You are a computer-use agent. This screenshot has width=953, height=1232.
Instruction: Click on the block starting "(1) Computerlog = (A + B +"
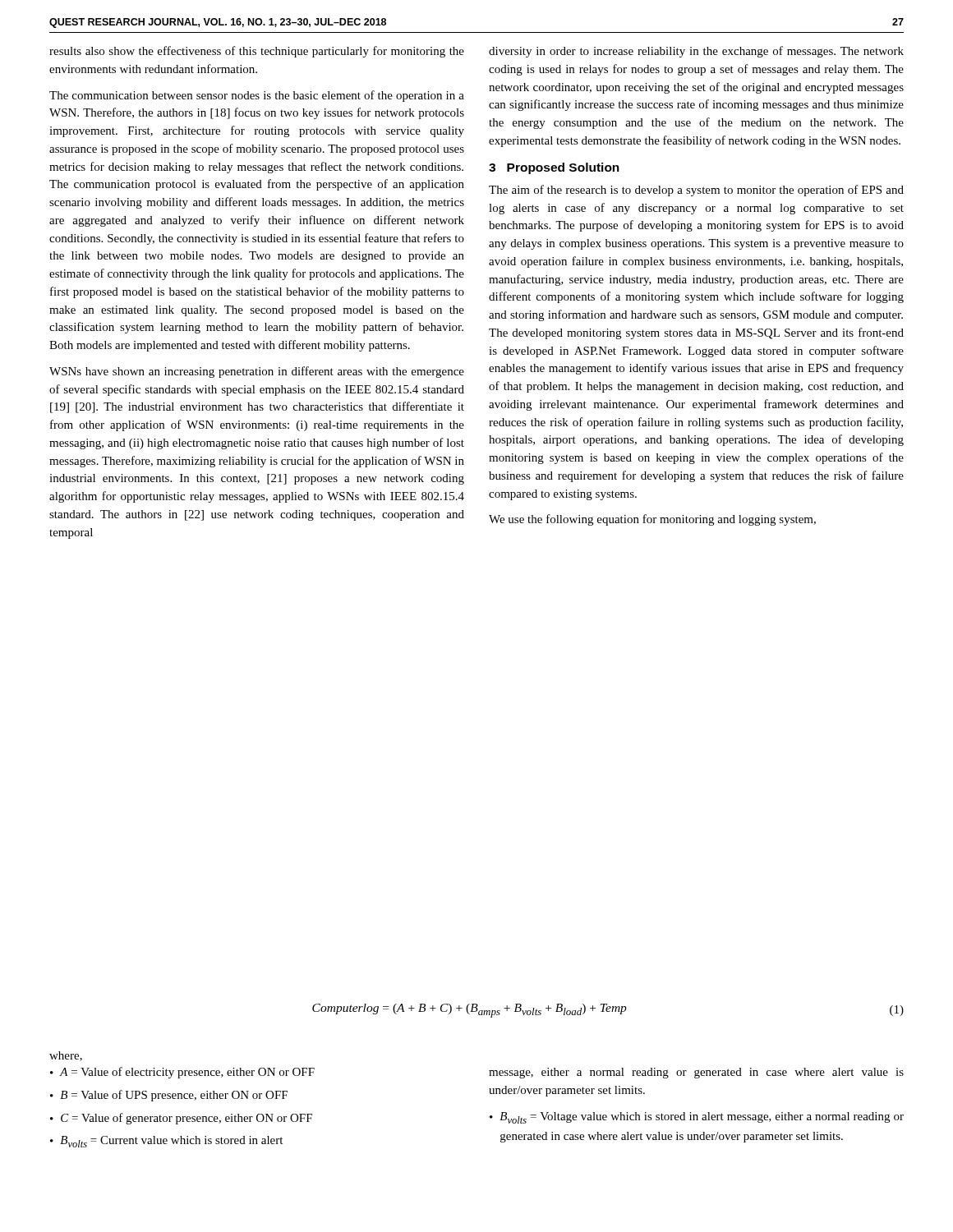pos(608,1009)
